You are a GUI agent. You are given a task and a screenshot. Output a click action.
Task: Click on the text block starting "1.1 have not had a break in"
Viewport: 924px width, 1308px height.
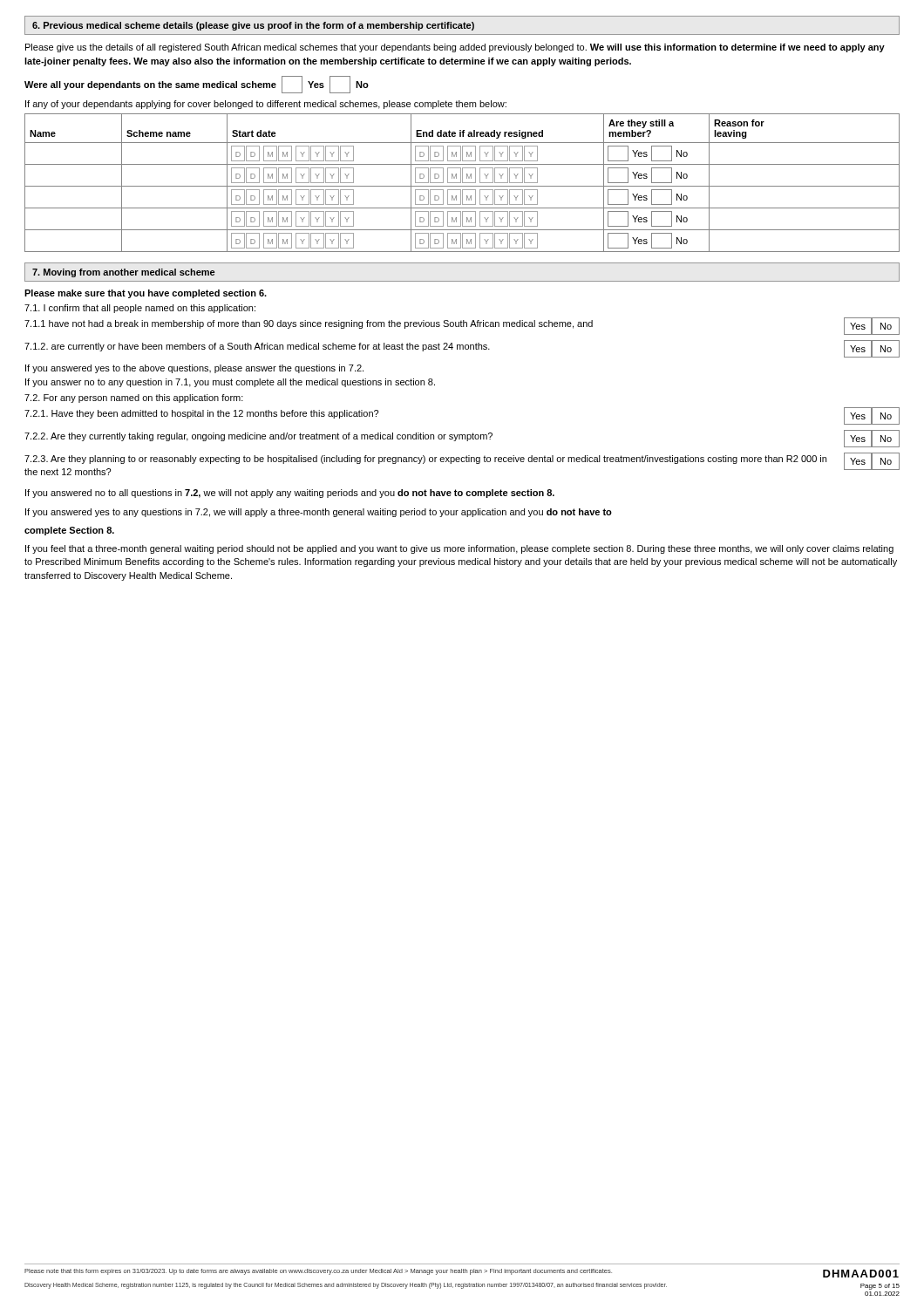[x=462, y=326]
